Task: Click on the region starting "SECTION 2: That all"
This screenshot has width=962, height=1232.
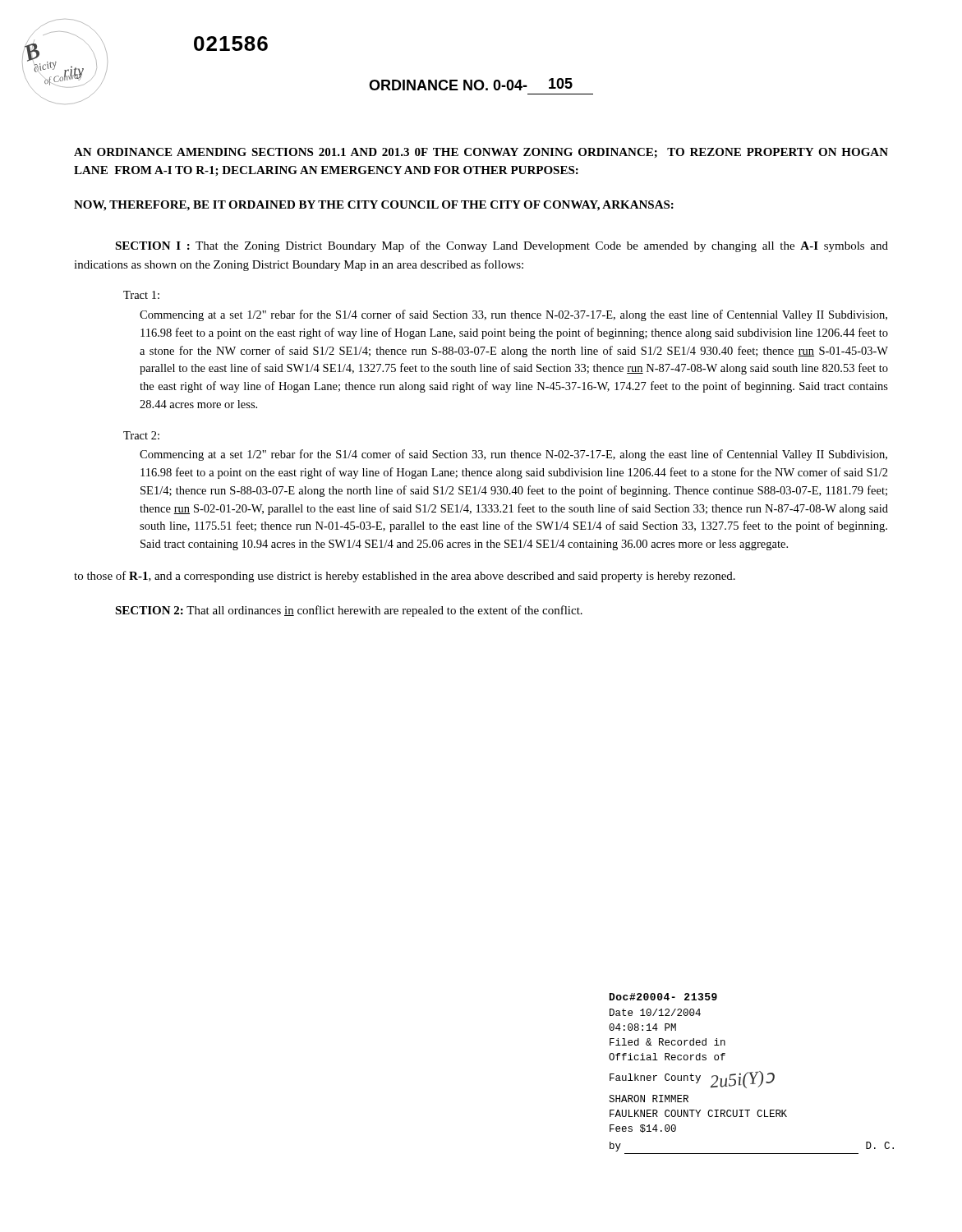Action: click(349, 610)
